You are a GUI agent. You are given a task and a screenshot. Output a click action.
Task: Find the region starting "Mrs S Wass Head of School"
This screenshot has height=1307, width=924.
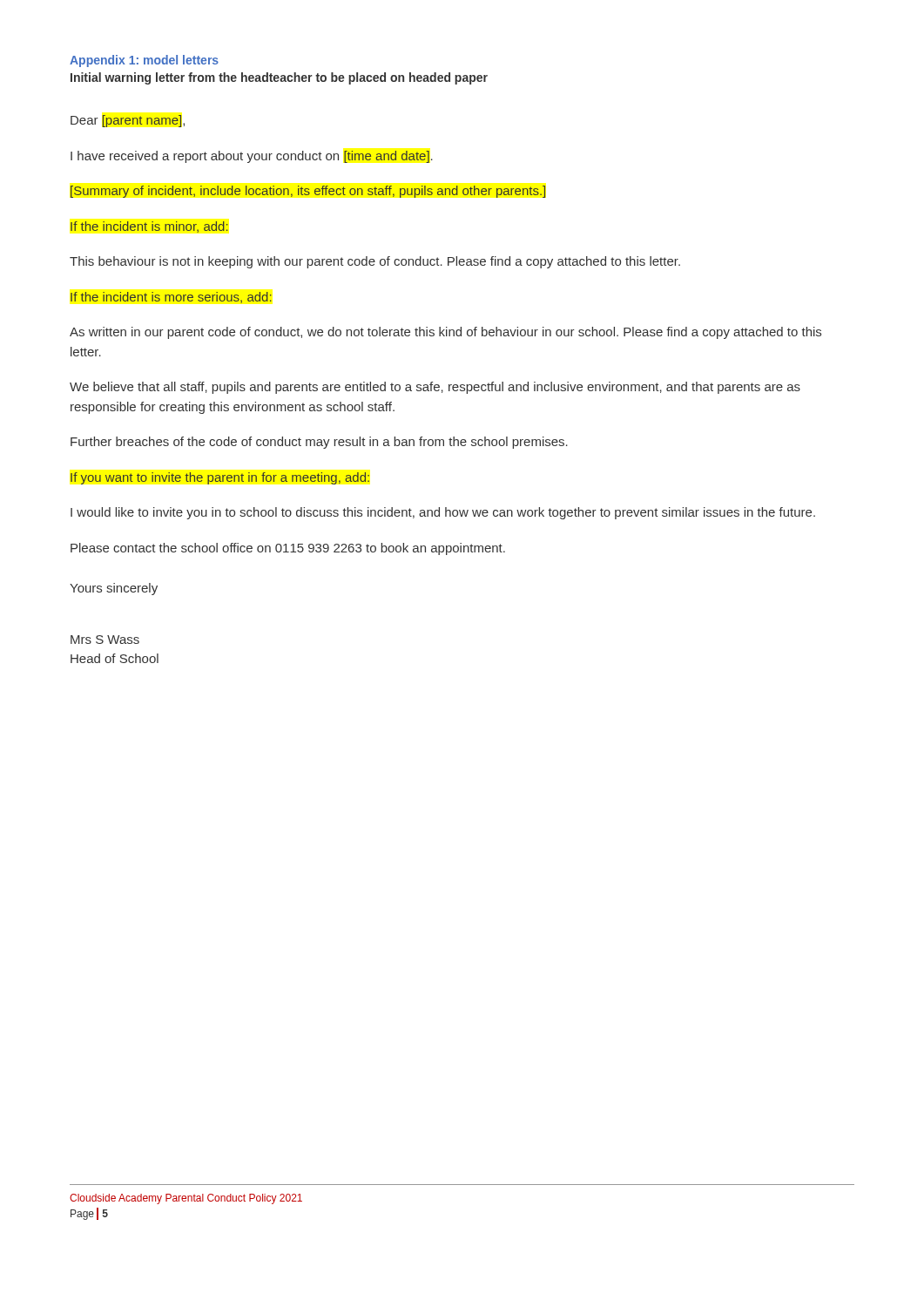pyautogui.click(x=114, y=648)
